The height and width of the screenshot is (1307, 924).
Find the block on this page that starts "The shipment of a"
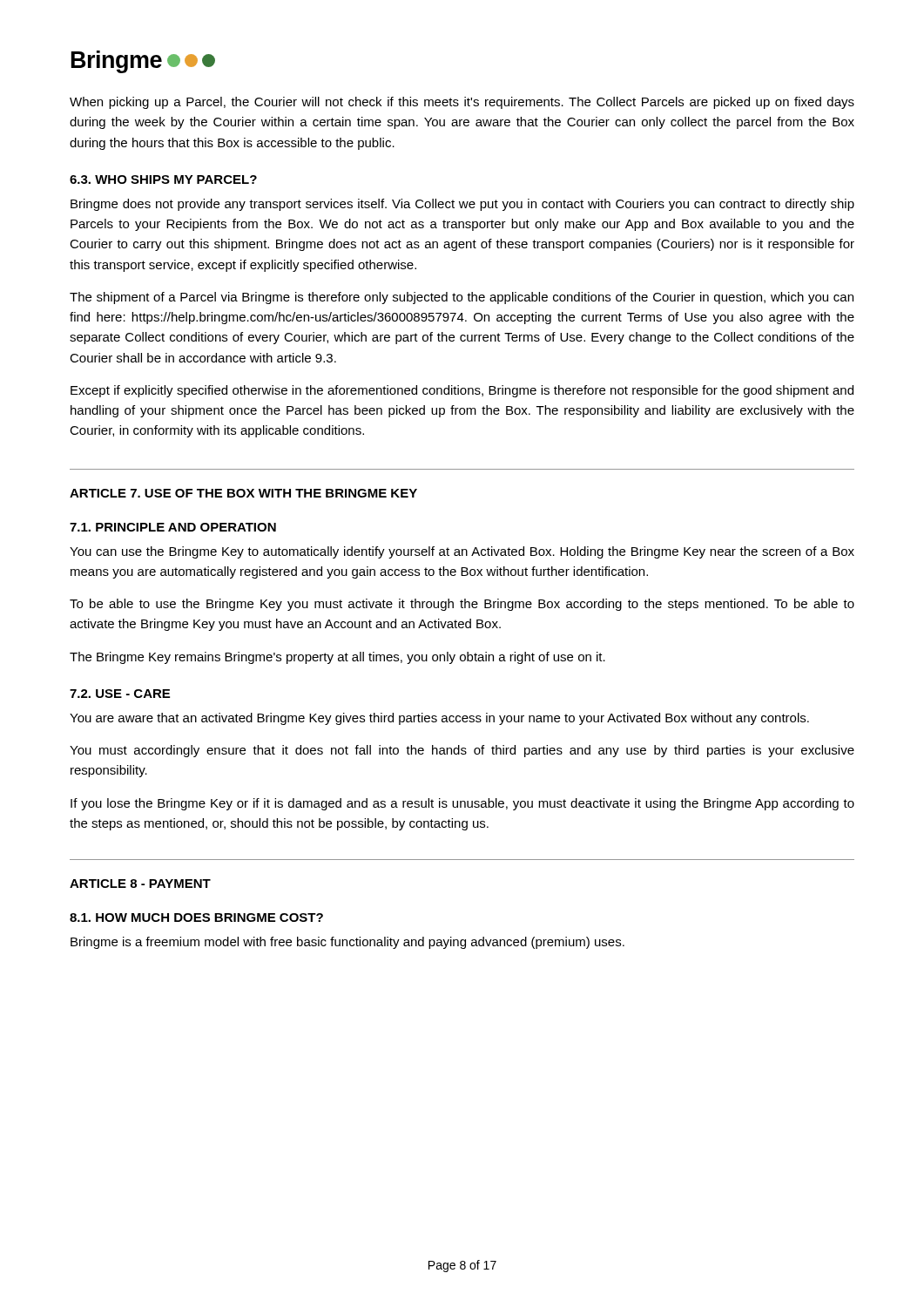[x=462, y=327]
